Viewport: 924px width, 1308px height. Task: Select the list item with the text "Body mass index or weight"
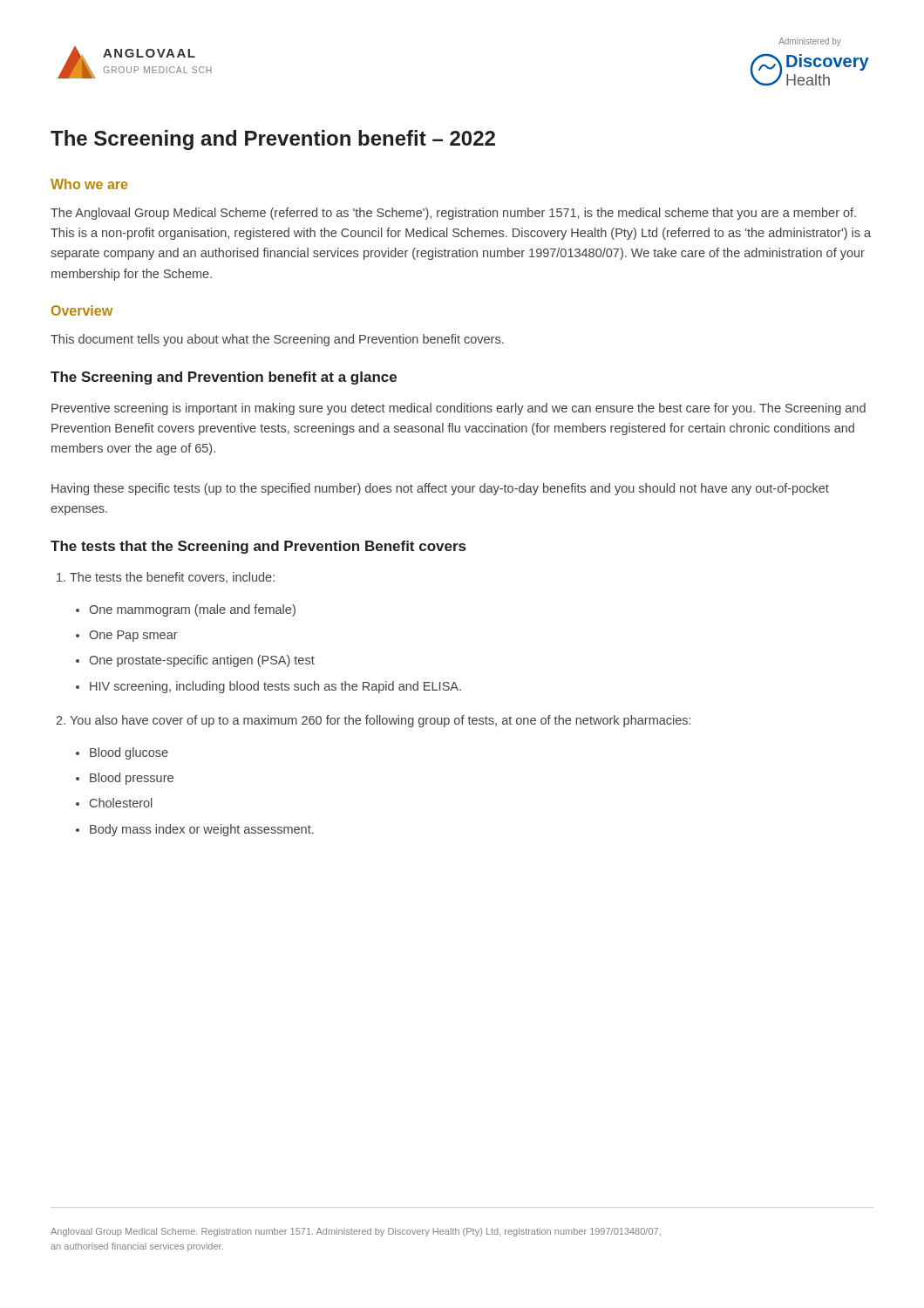tap(202, 829)
